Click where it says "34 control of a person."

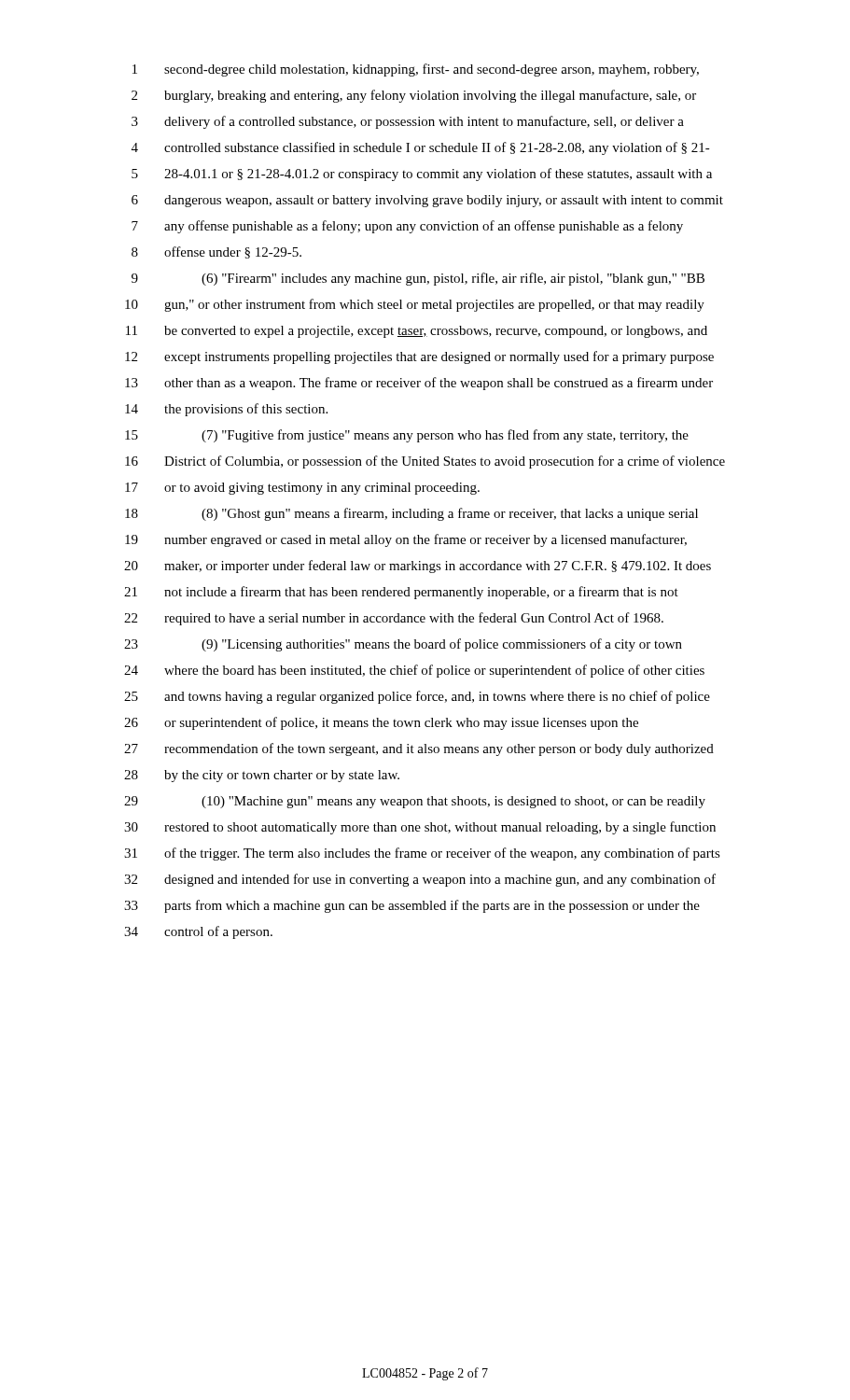[198, 932]
